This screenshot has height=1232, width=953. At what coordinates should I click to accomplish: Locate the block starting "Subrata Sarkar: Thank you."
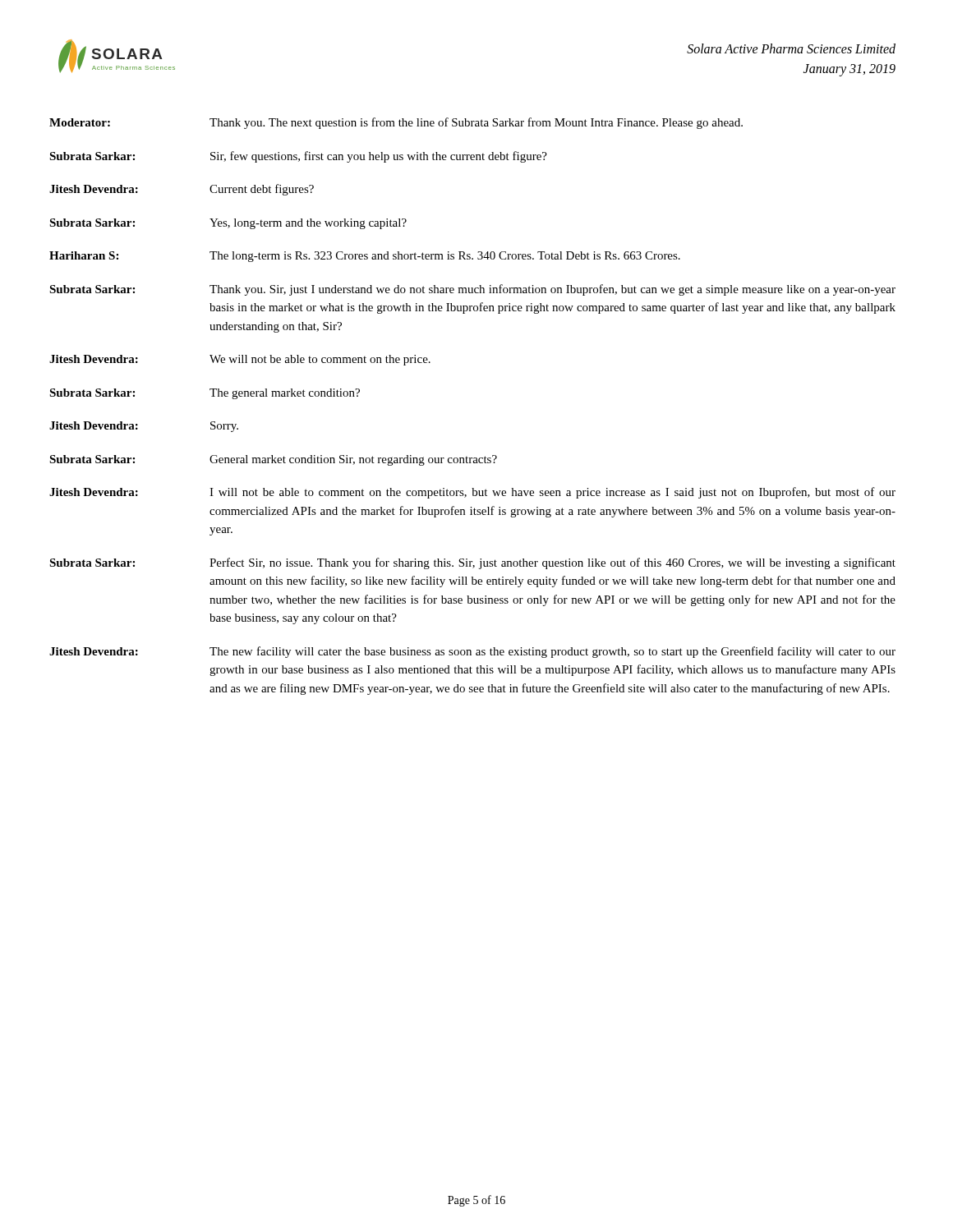(472, 307)
